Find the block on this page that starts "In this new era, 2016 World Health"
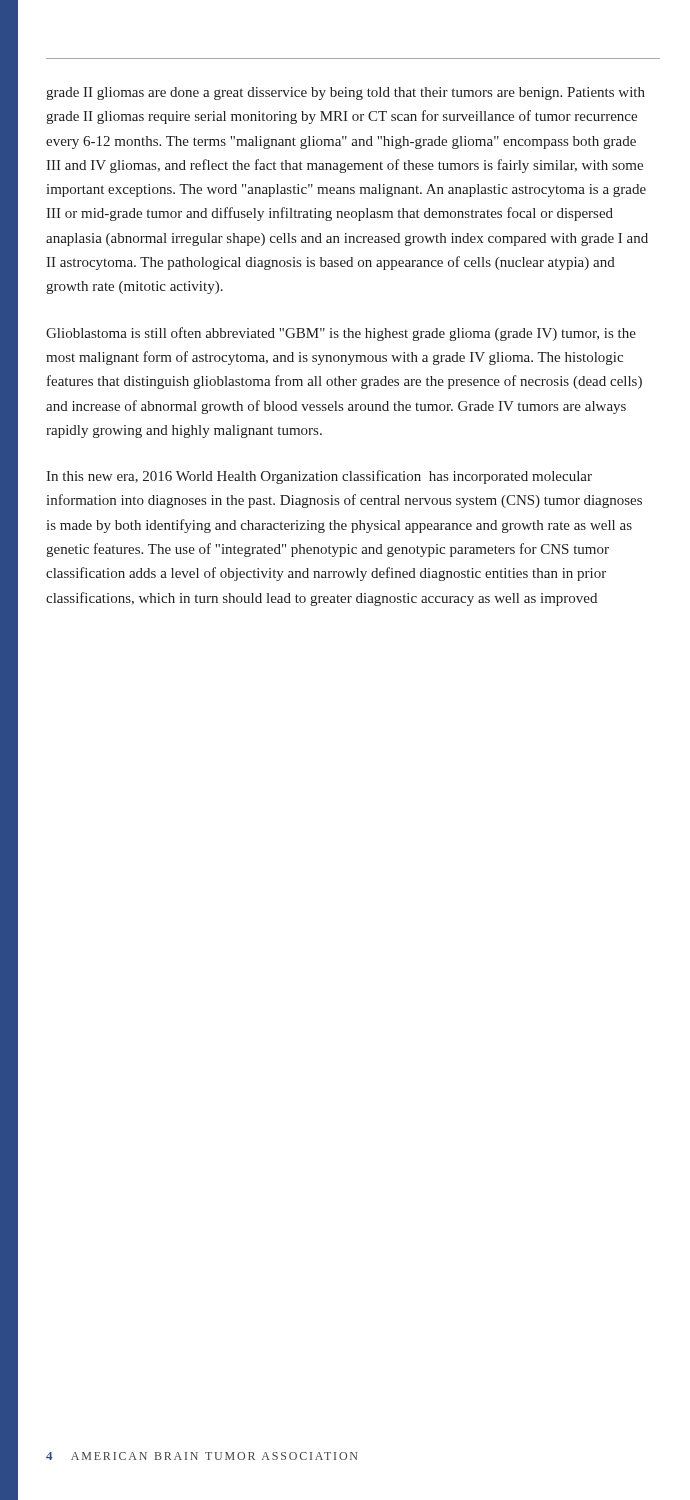Screen dimensions: 1500x690 349,537
